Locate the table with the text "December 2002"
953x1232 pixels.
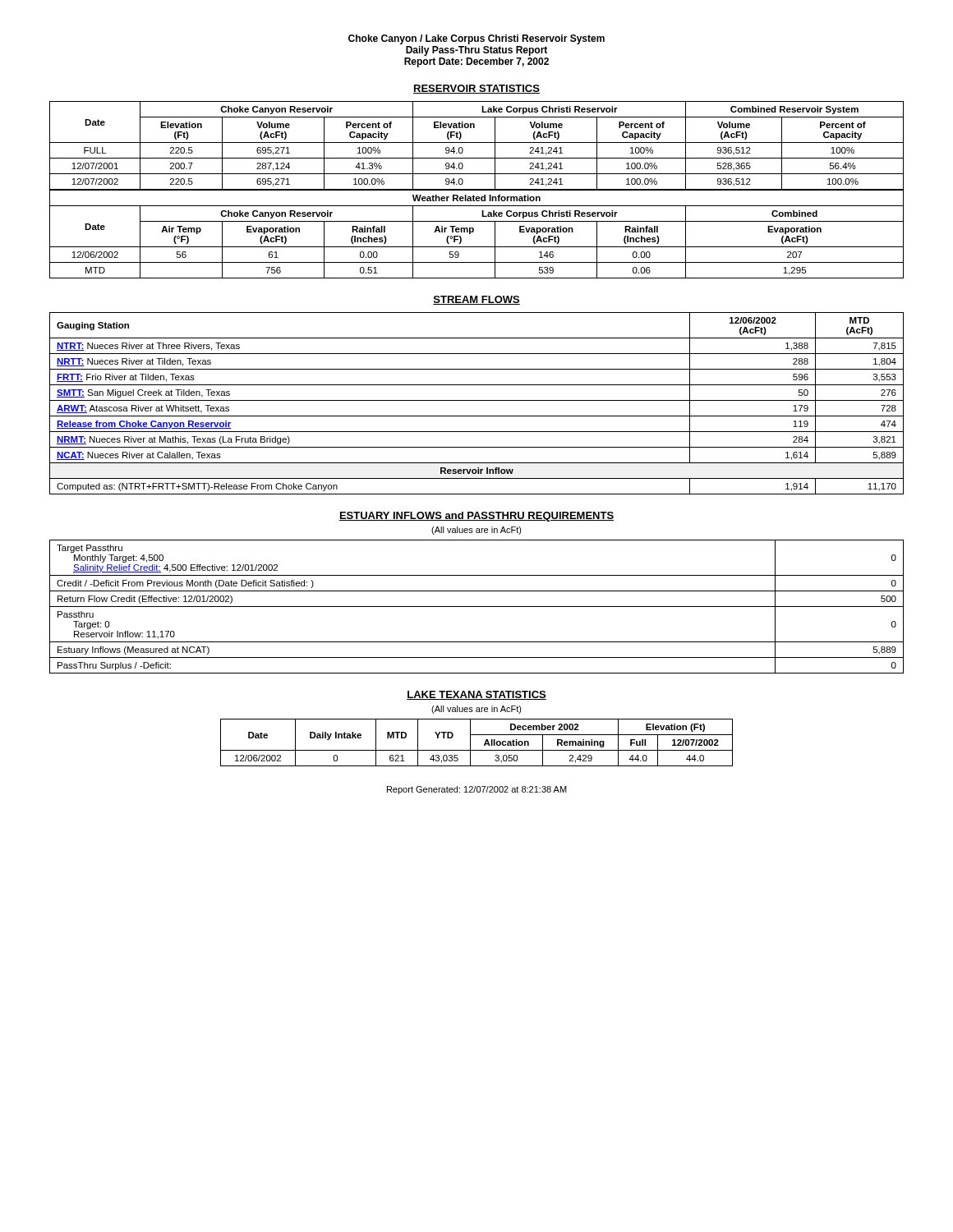tap(476, 742)
